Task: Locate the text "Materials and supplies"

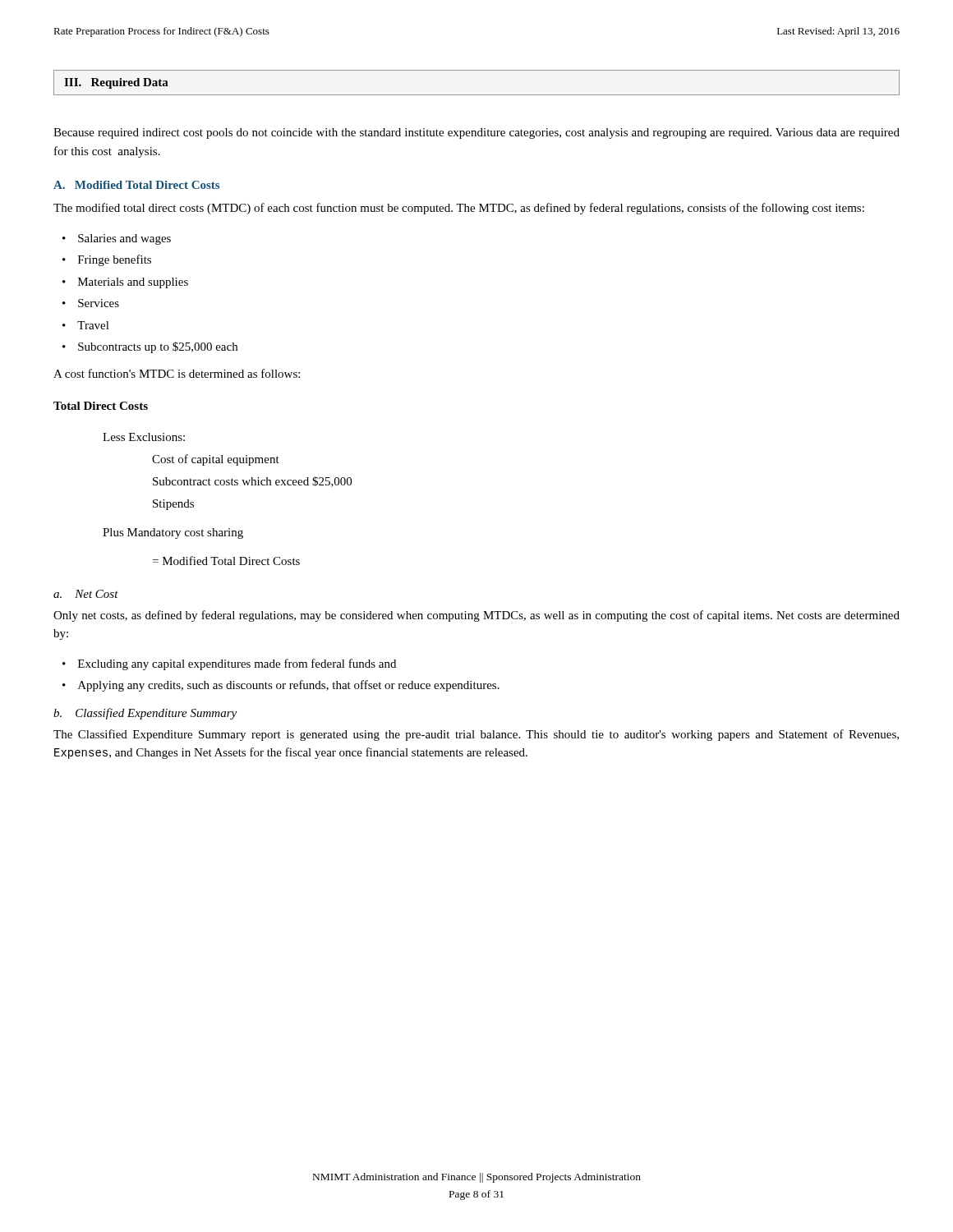Action: [133, 281]
